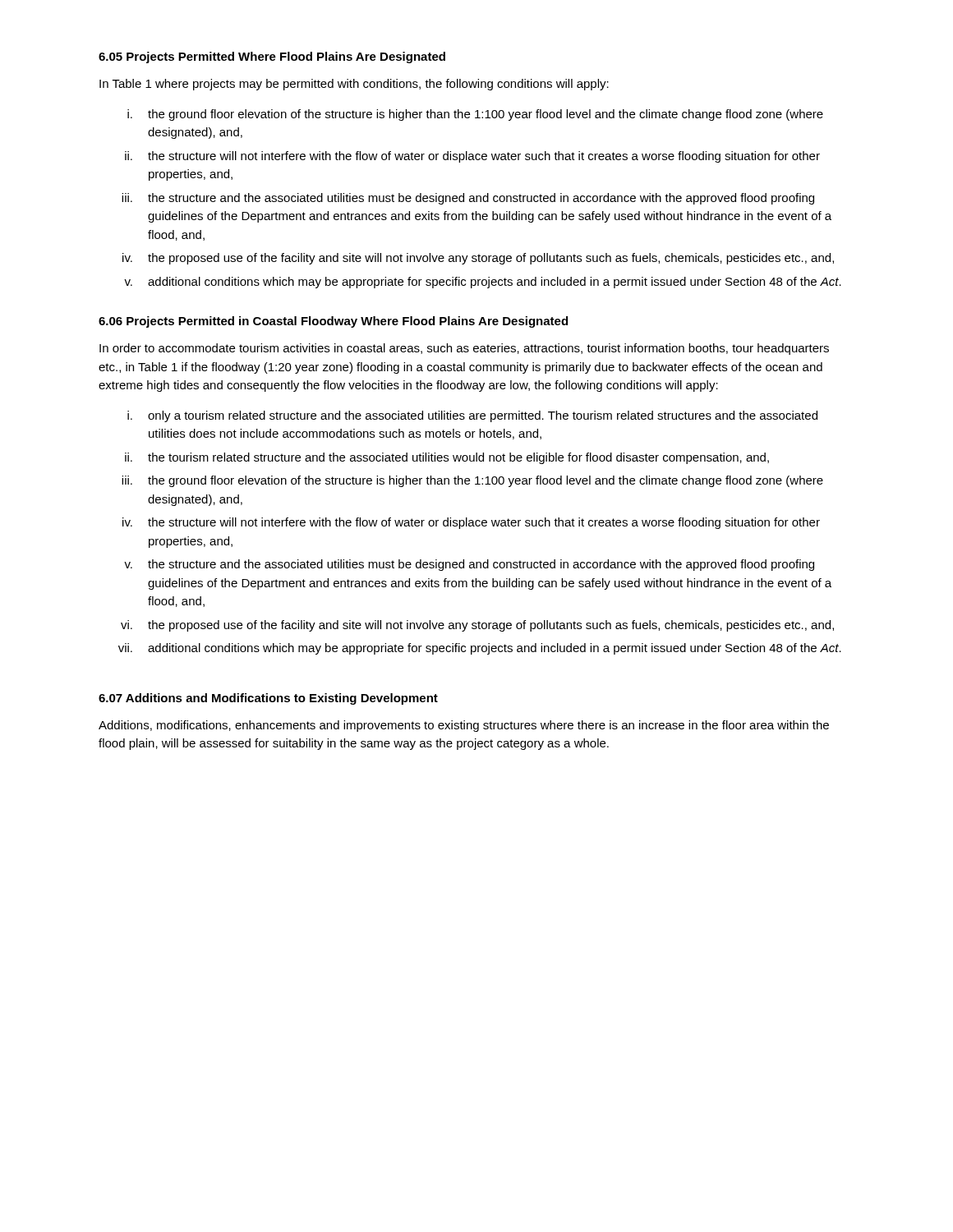Click on the list item containing "i. the ground floor elevation of"
This screenshot has width=953, height=1232.
tap(476, 123)
